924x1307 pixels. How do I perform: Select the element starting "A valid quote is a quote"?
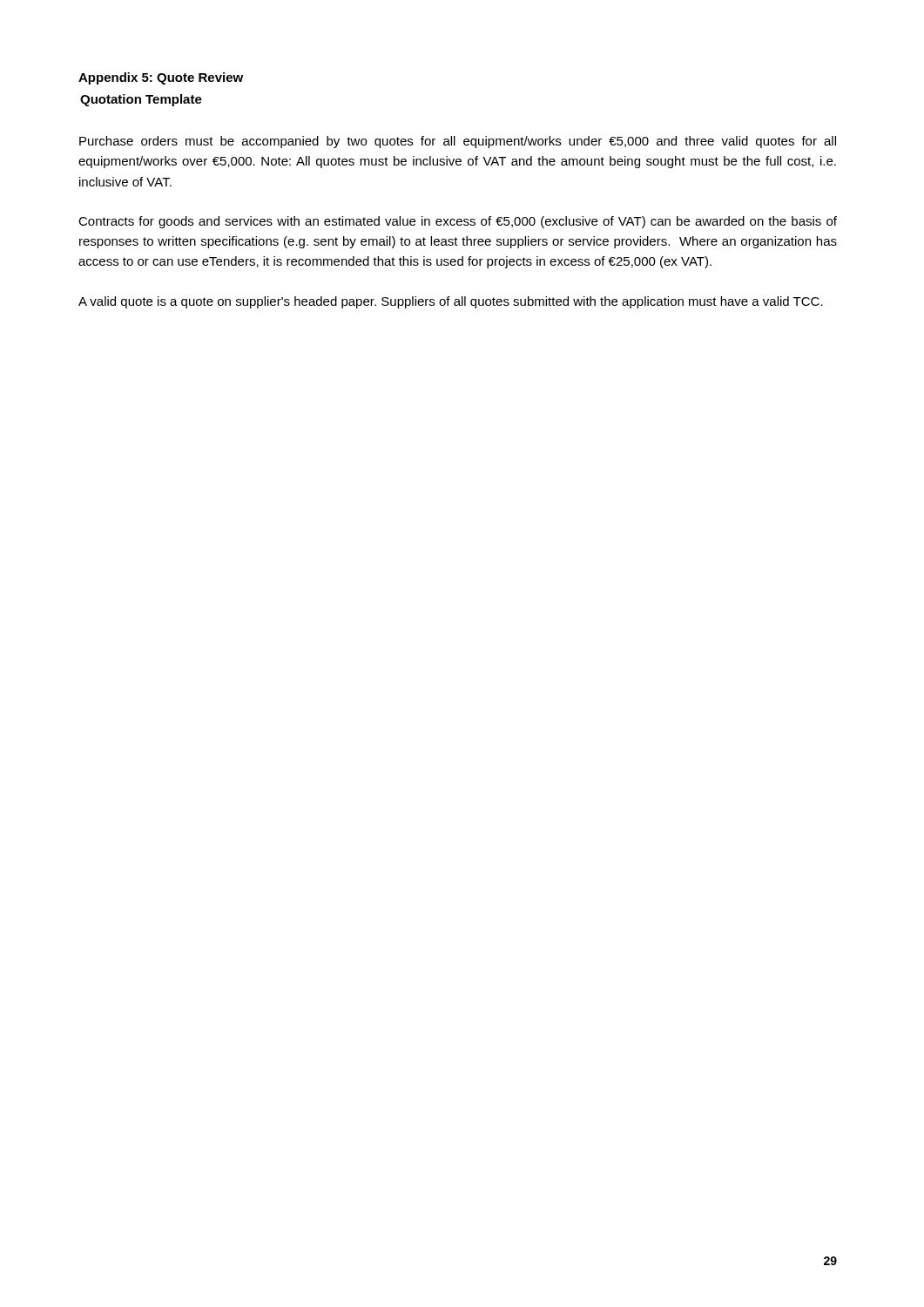(x=451, y=301)
